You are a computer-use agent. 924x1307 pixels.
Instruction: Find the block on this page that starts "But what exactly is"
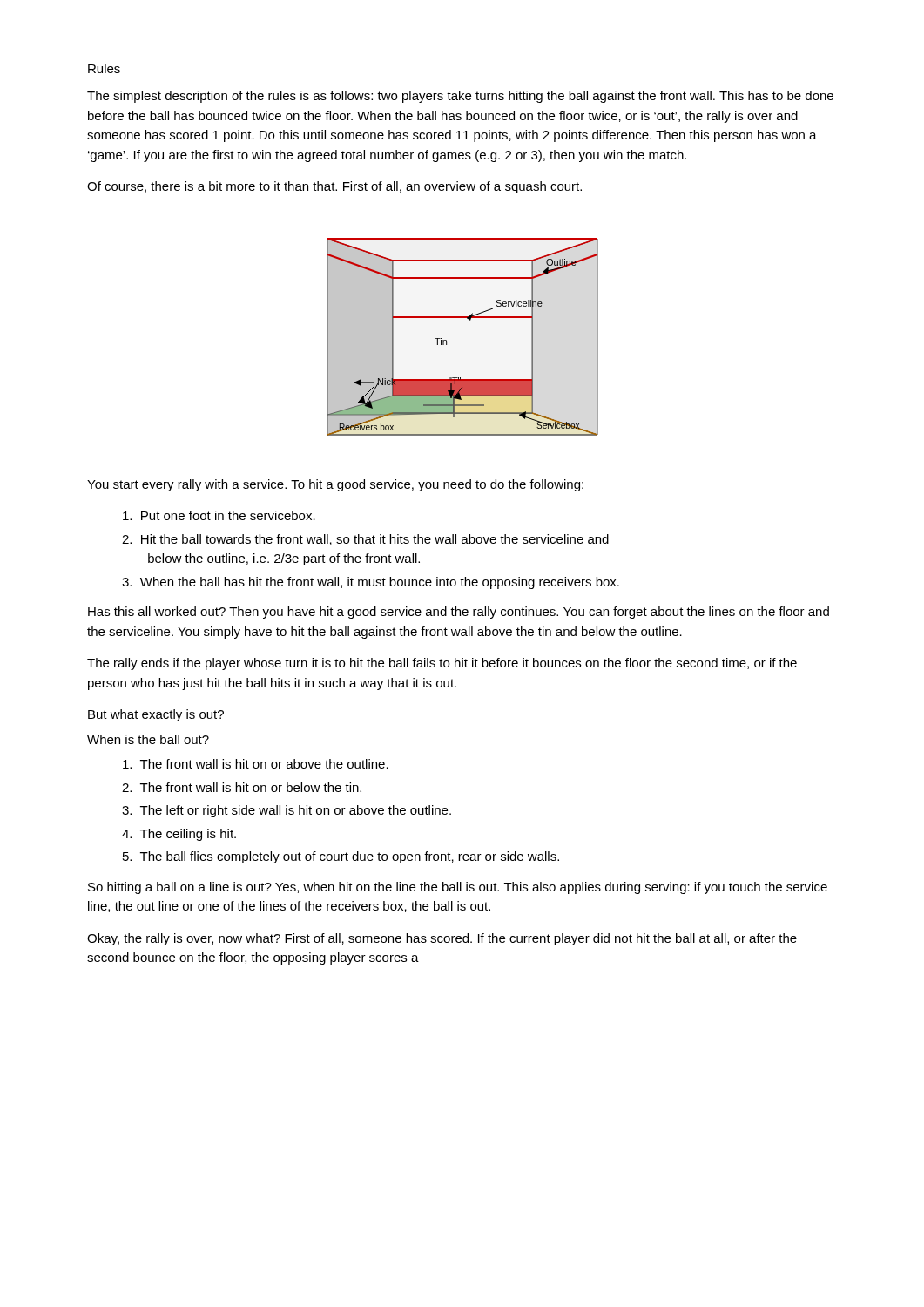[x=156, y=714]
